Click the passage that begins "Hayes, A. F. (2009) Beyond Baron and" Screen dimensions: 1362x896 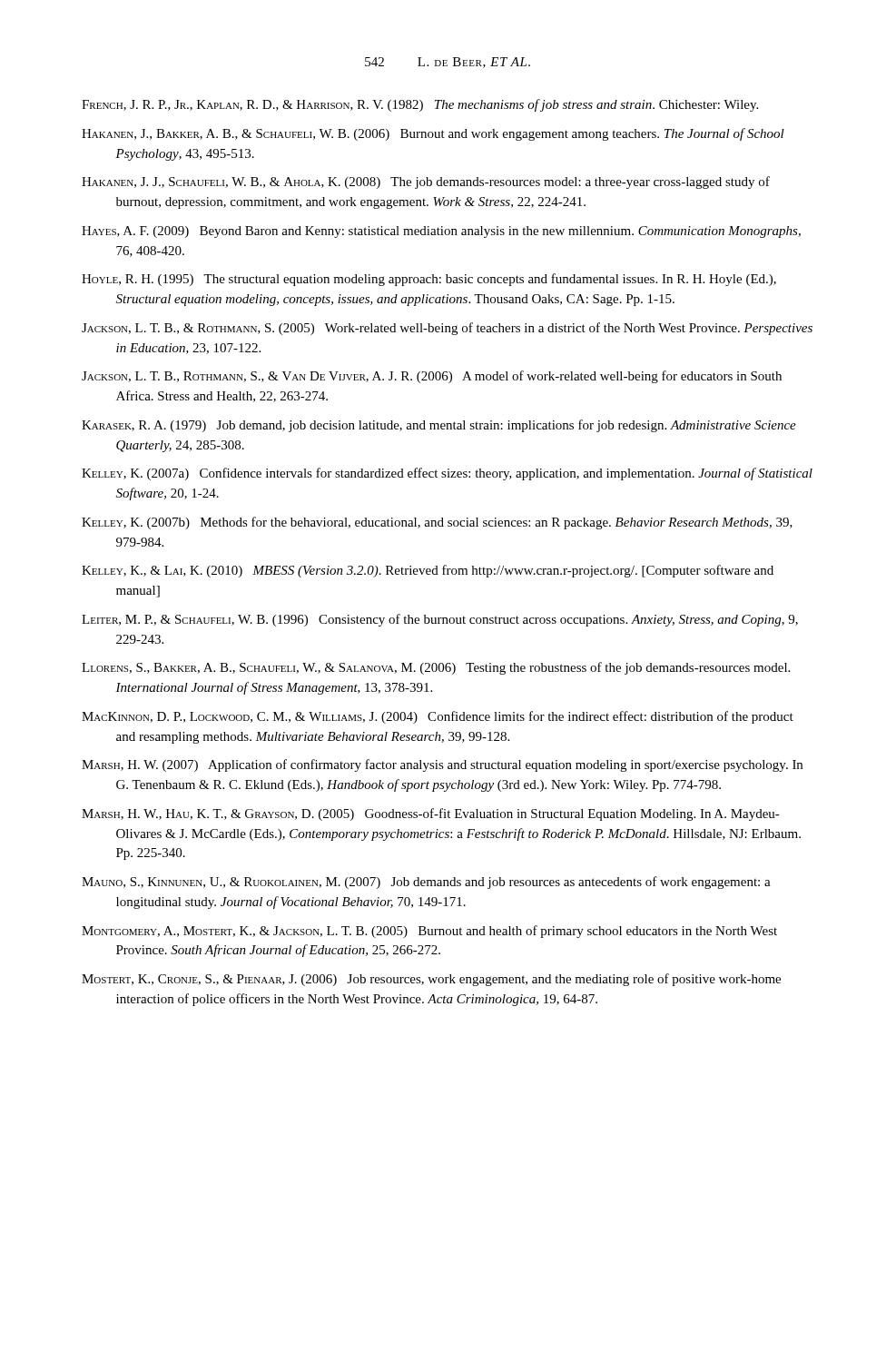pyautogui.click(x=442, y=240)
